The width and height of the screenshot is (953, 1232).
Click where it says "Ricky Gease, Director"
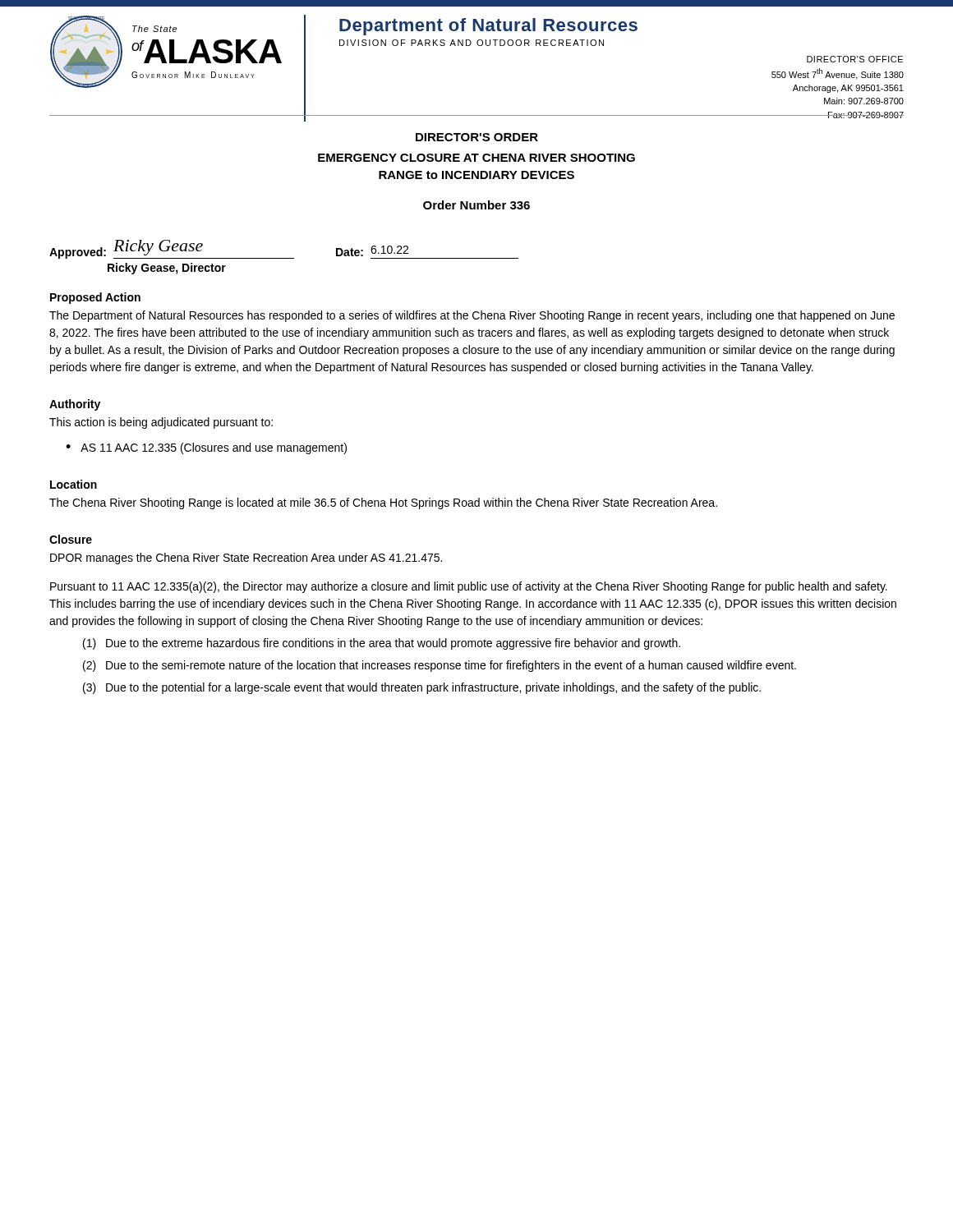coord(166,268)
